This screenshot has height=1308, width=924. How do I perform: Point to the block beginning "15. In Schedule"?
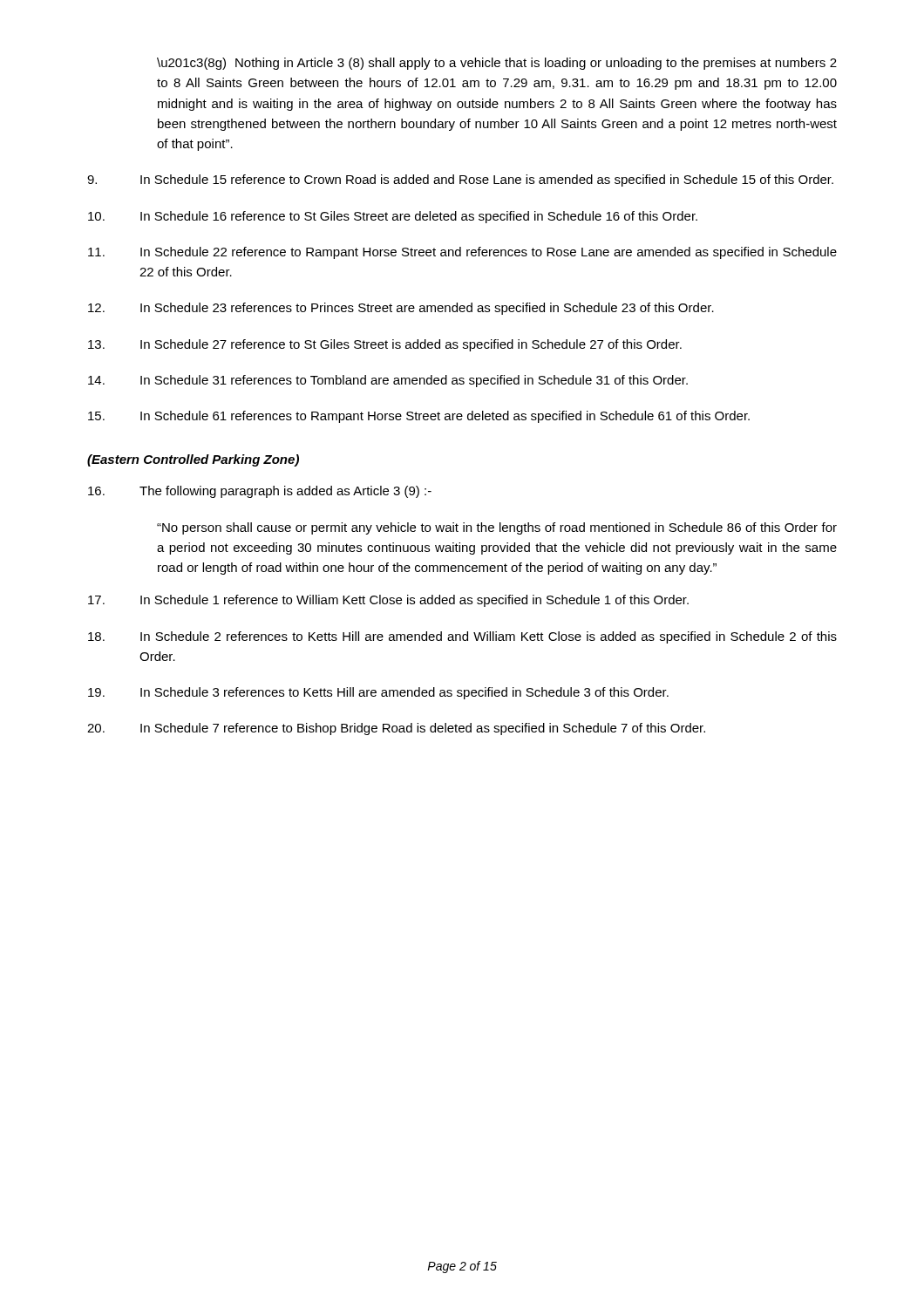tap(462, 416)
